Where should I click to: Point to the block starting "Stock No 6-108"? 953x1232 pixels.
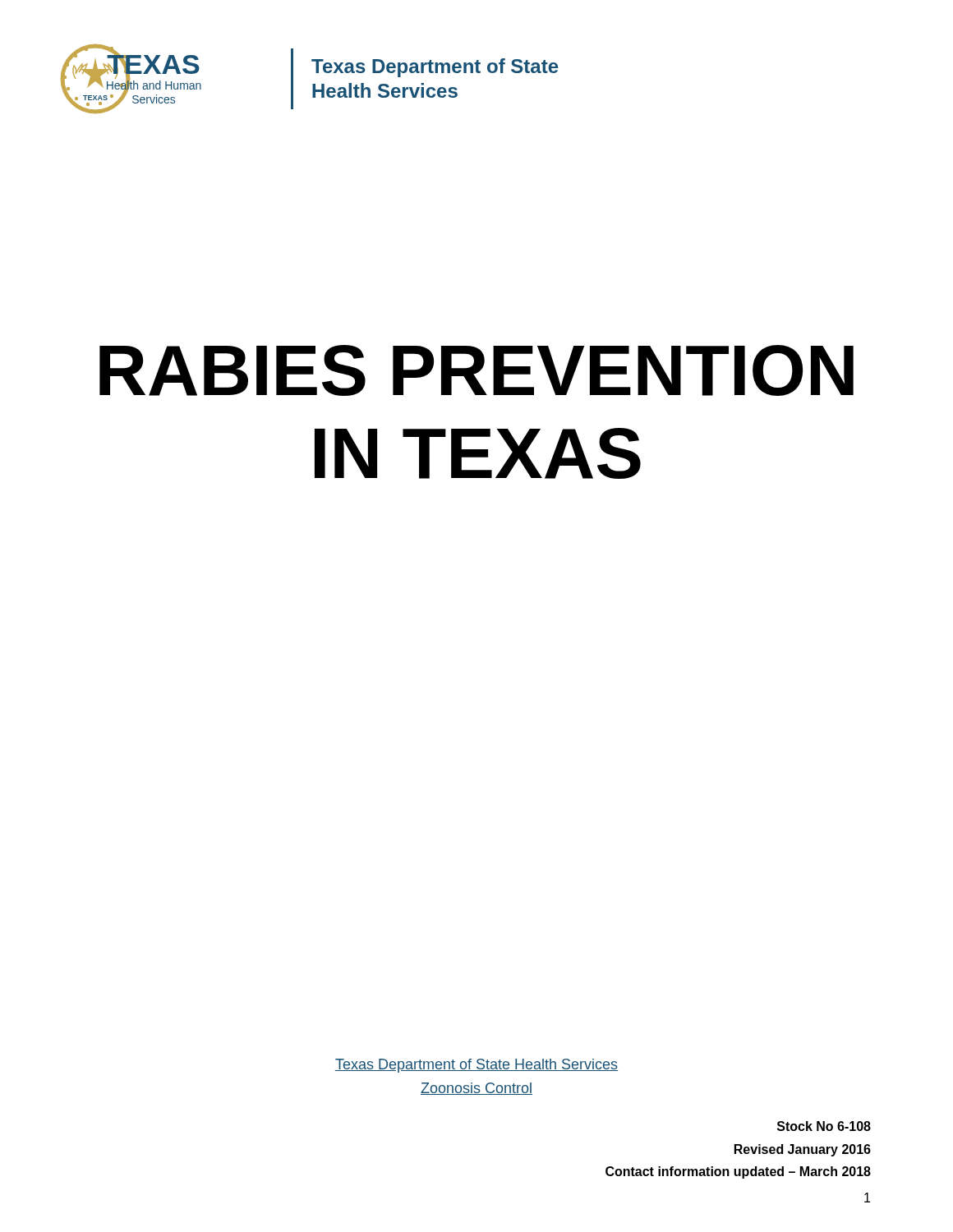738,1149
